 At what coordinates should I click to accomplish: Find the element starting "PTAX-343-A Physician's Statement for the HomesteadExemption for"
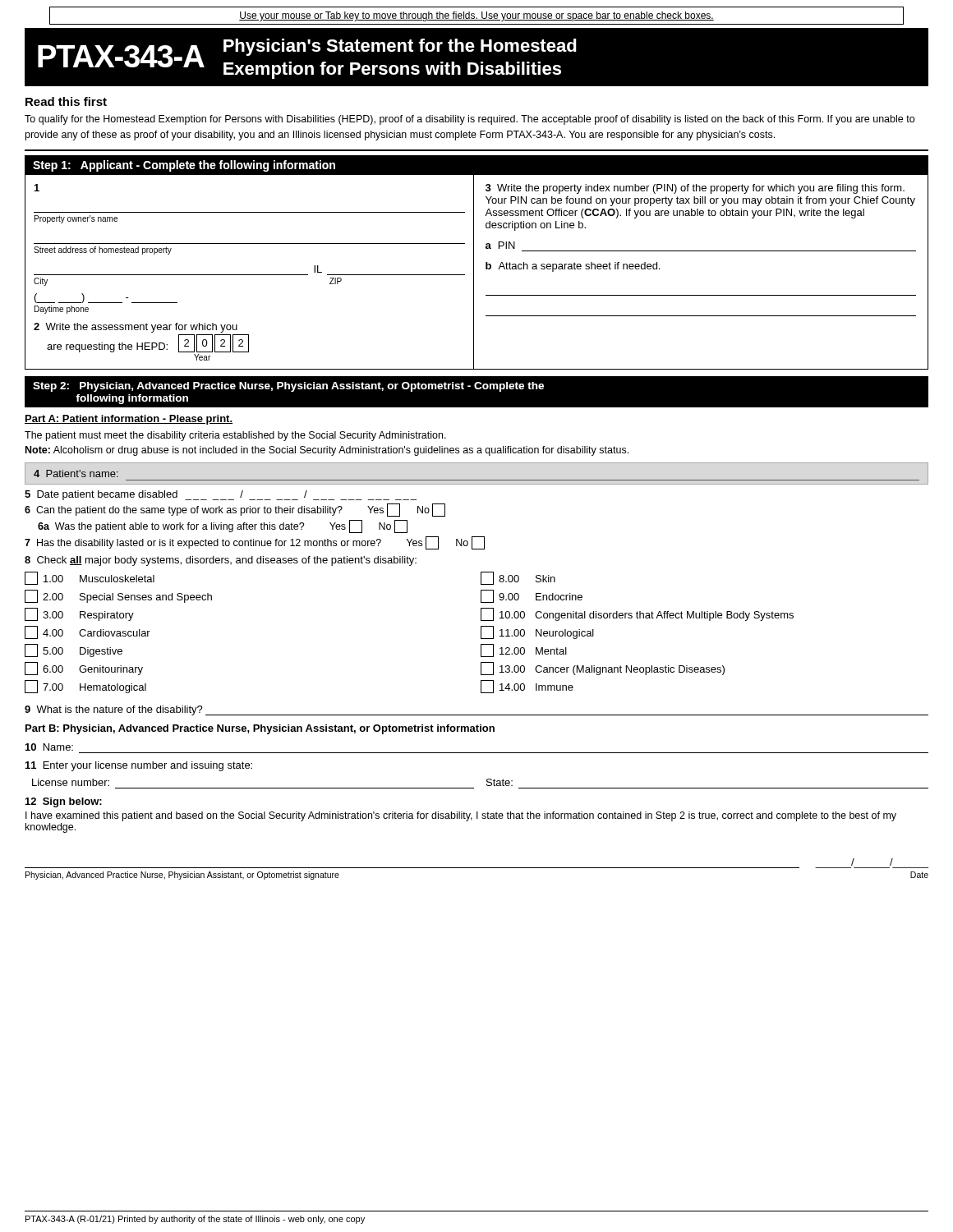pyautogui.click(x=307, y=57)
